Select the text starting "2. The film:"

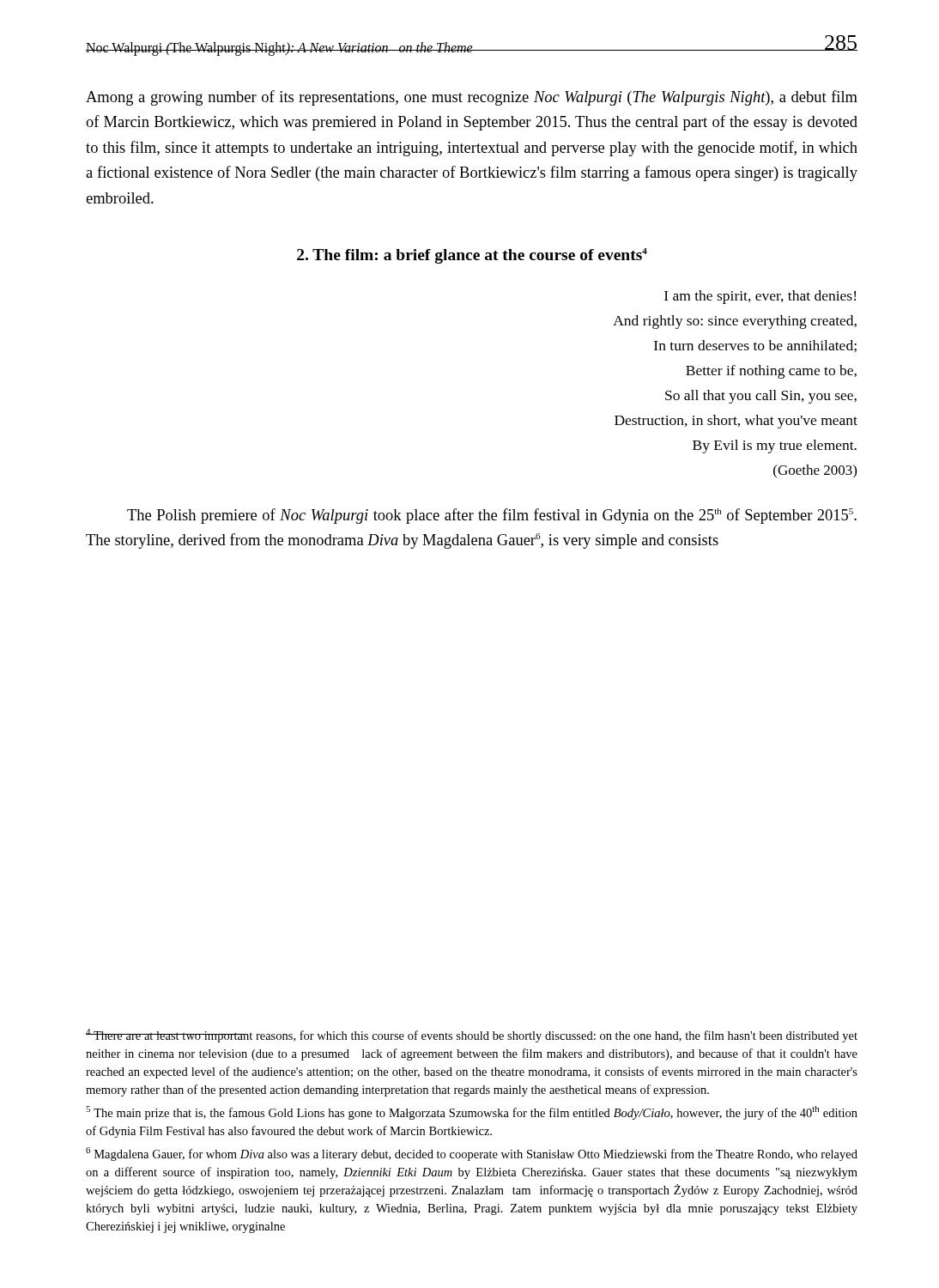[x=472, y=255]
